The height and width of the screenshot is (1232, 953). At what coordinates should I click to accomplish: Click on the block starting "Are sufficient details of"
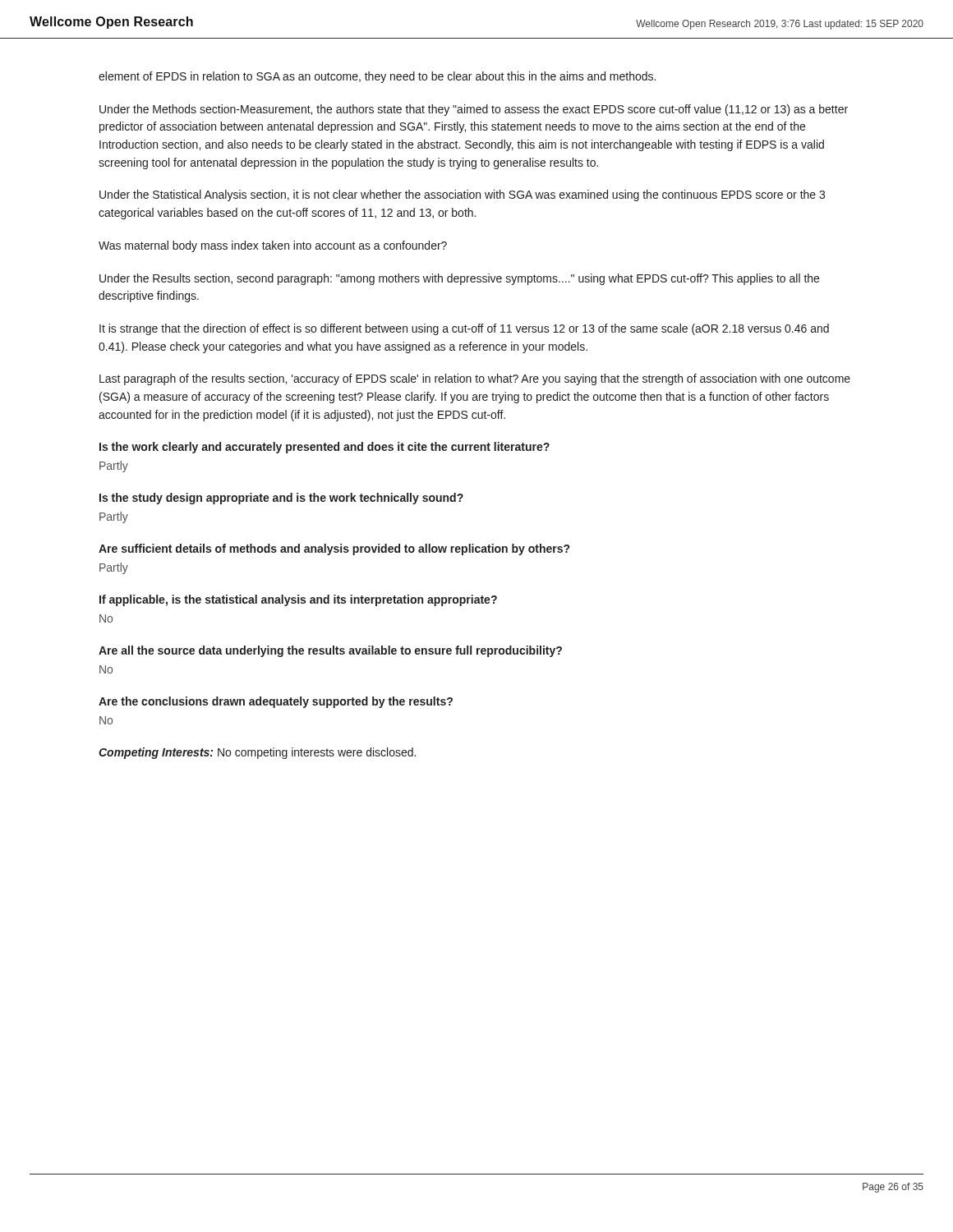pos(334,549)
